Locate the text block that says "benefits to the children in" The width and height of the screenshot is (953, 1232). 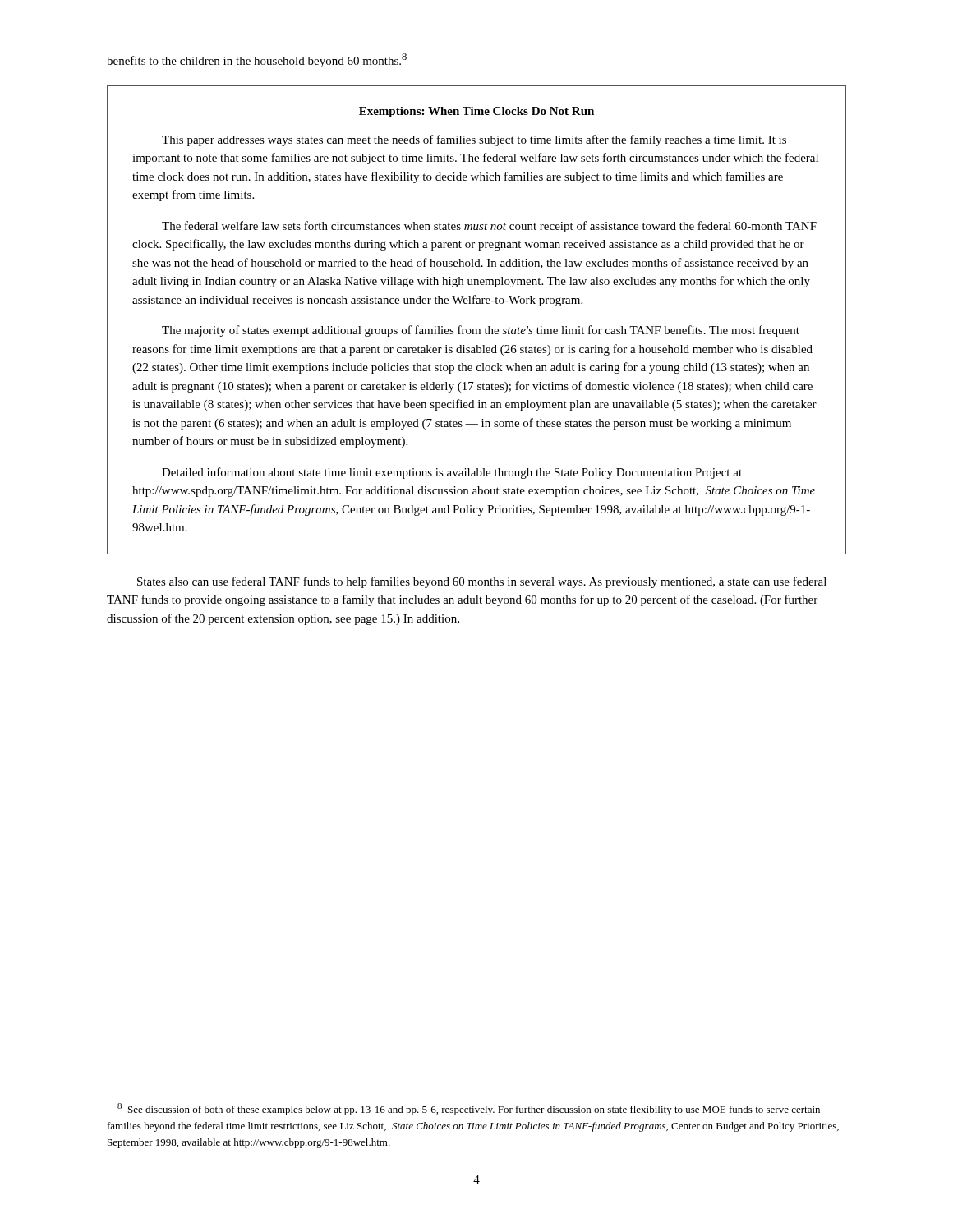(257, 59)
